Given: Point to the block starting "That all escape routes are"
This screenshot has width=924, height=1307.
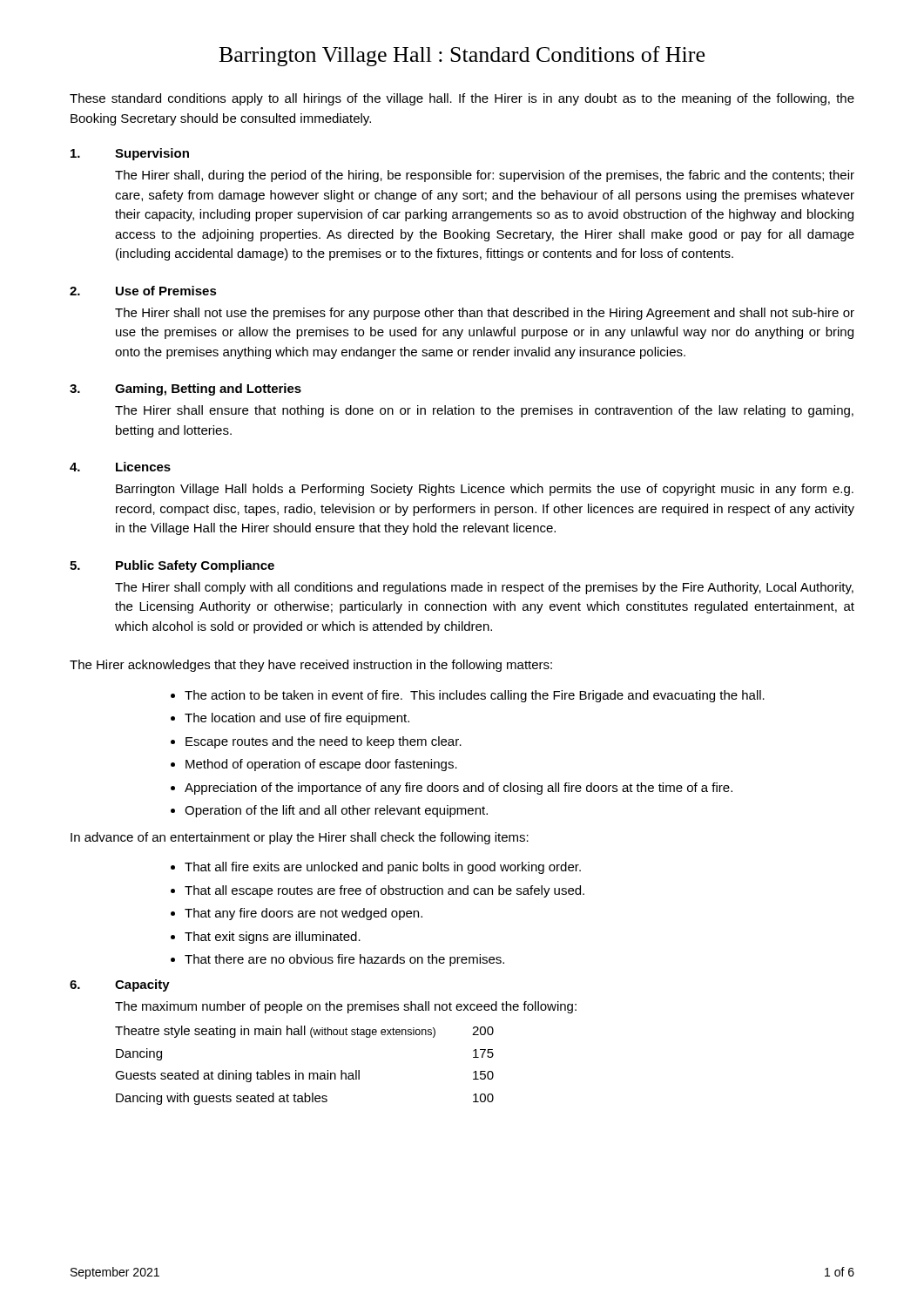Looking at the screenshot, I should click(385, 890).
